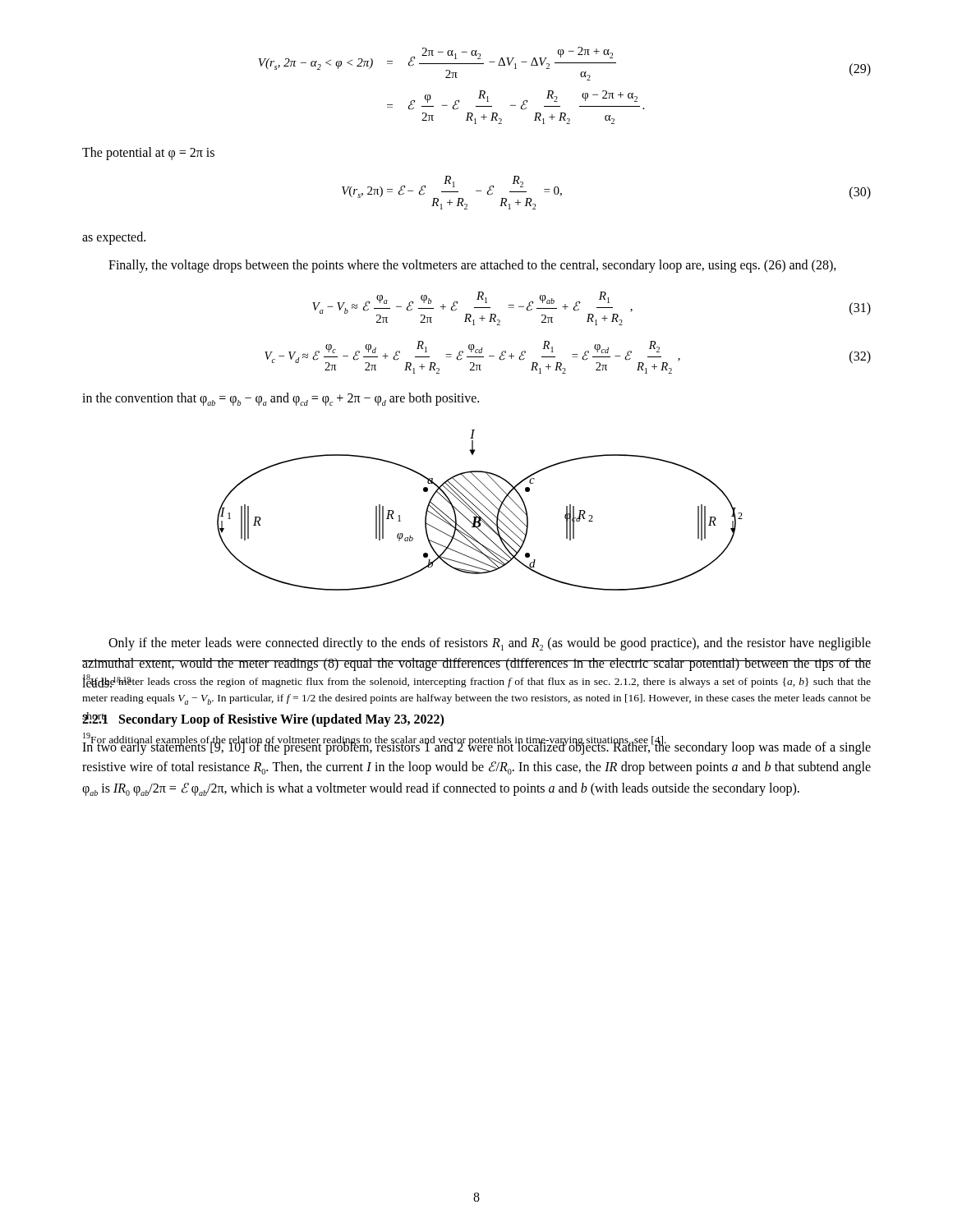Navigate to the element starting "as expected."
The image size is (953, 1232).
click(114, 237)
